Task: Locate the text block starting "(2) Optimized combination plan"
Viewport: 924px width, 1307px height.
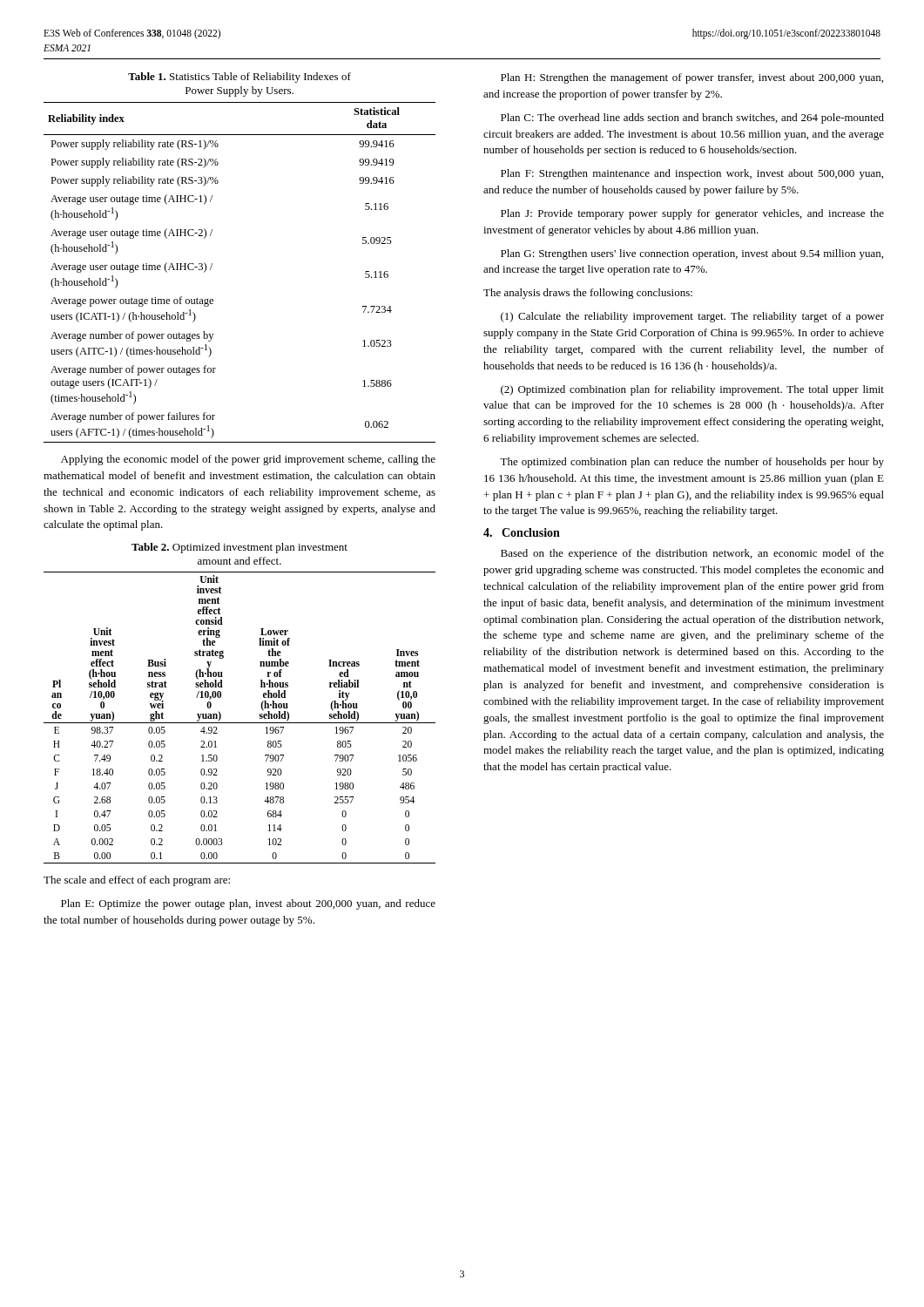Action: (x=684, y=413)
